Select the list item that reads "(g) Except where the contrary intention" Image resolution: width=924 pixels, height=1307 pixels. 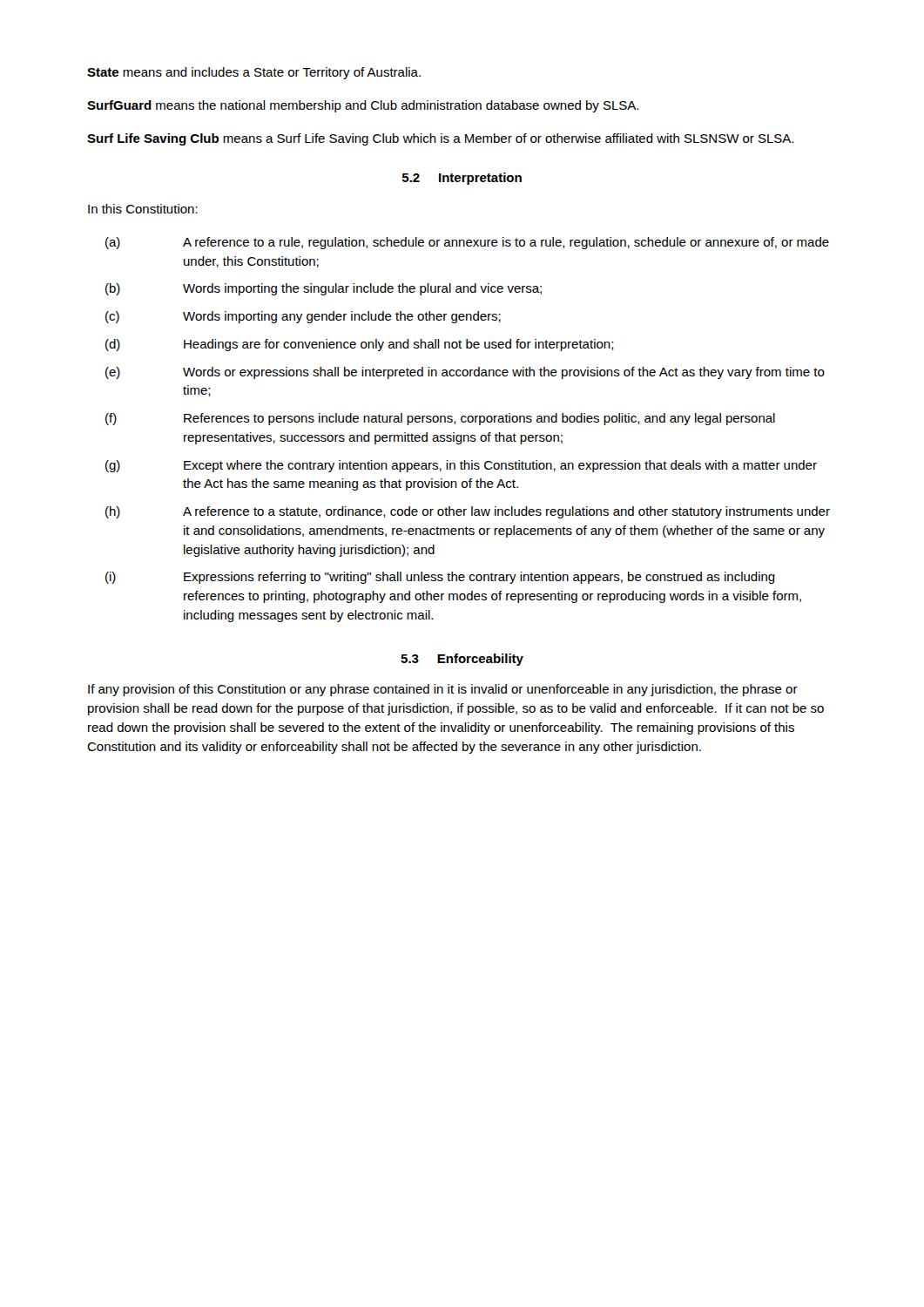(x=462, y=474)
